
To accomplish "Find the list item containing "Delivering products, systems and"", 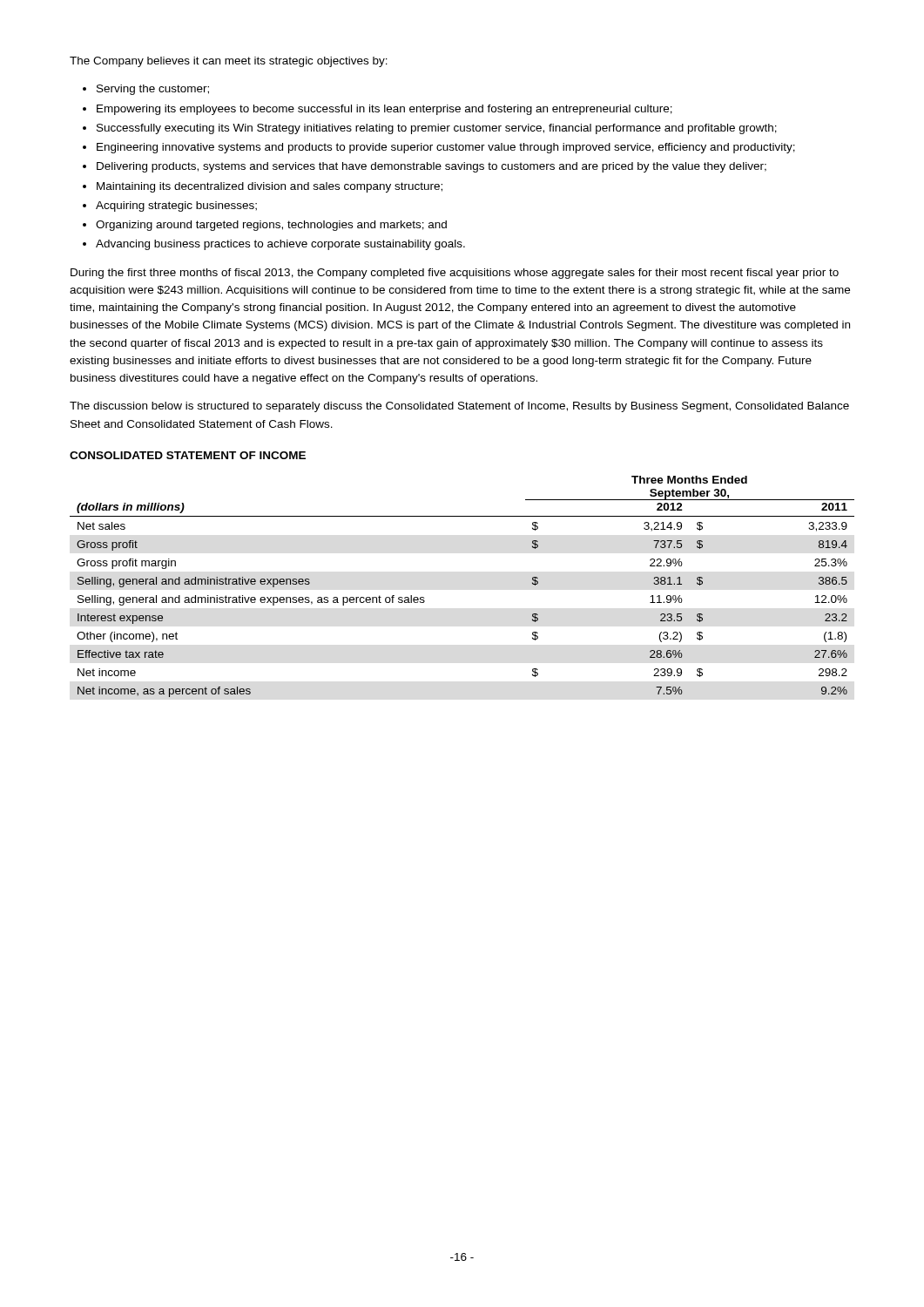I will pos(431,166).
